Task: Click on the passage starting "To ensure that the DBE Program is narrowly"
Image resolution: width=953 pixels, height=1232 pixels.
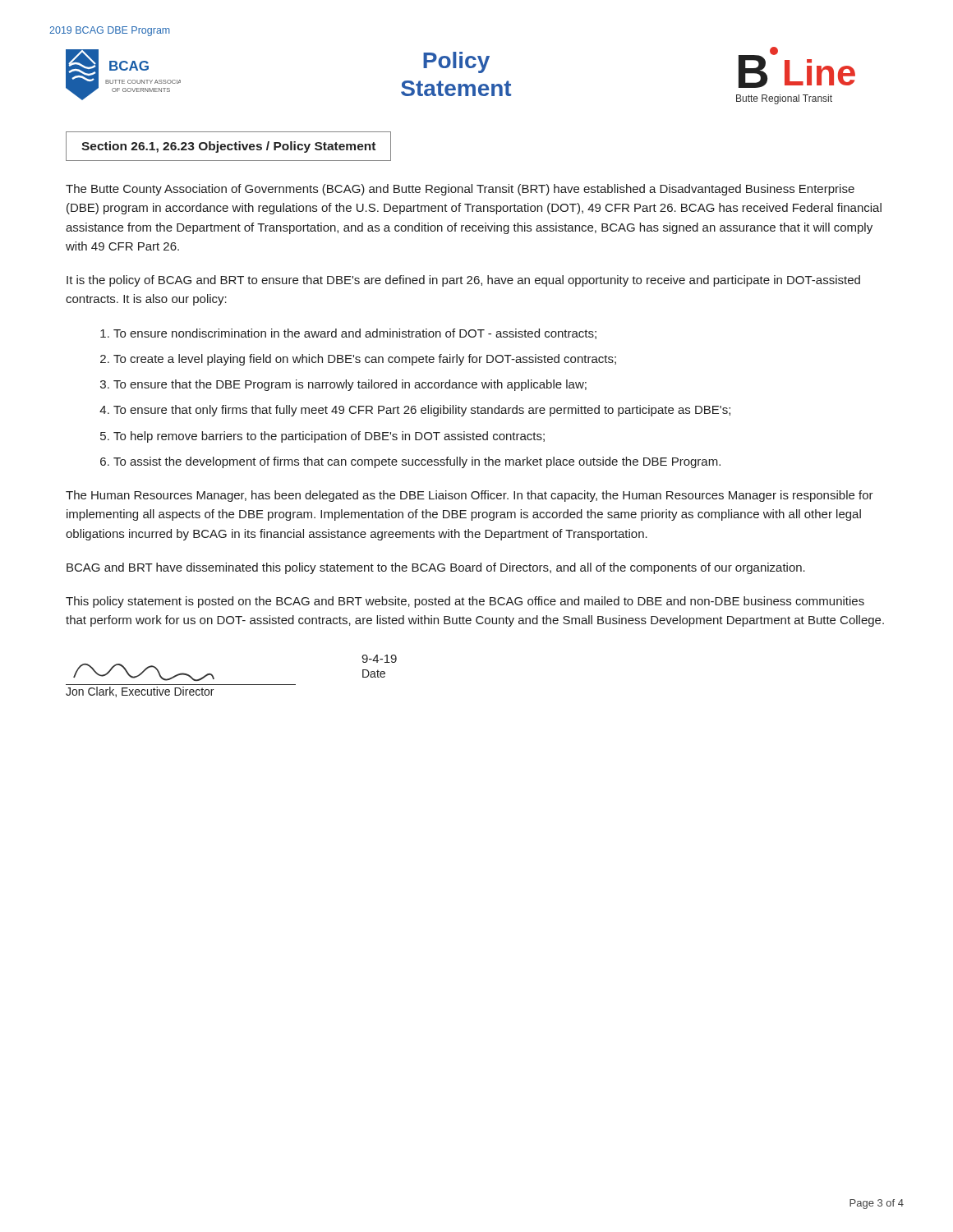Action: [350, 384]
